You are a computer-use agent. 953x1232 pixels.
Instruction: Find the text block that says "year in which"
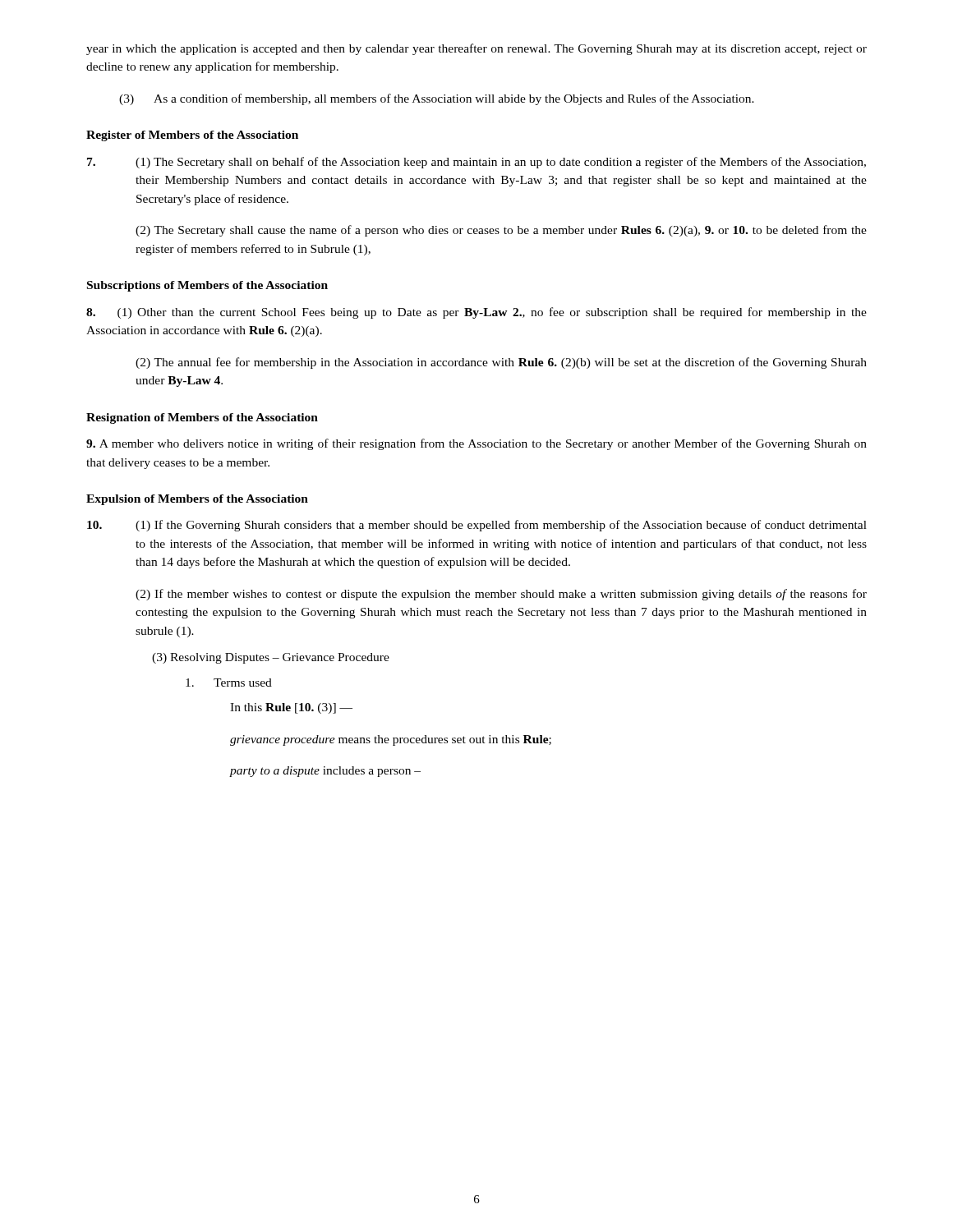point(476,57)
